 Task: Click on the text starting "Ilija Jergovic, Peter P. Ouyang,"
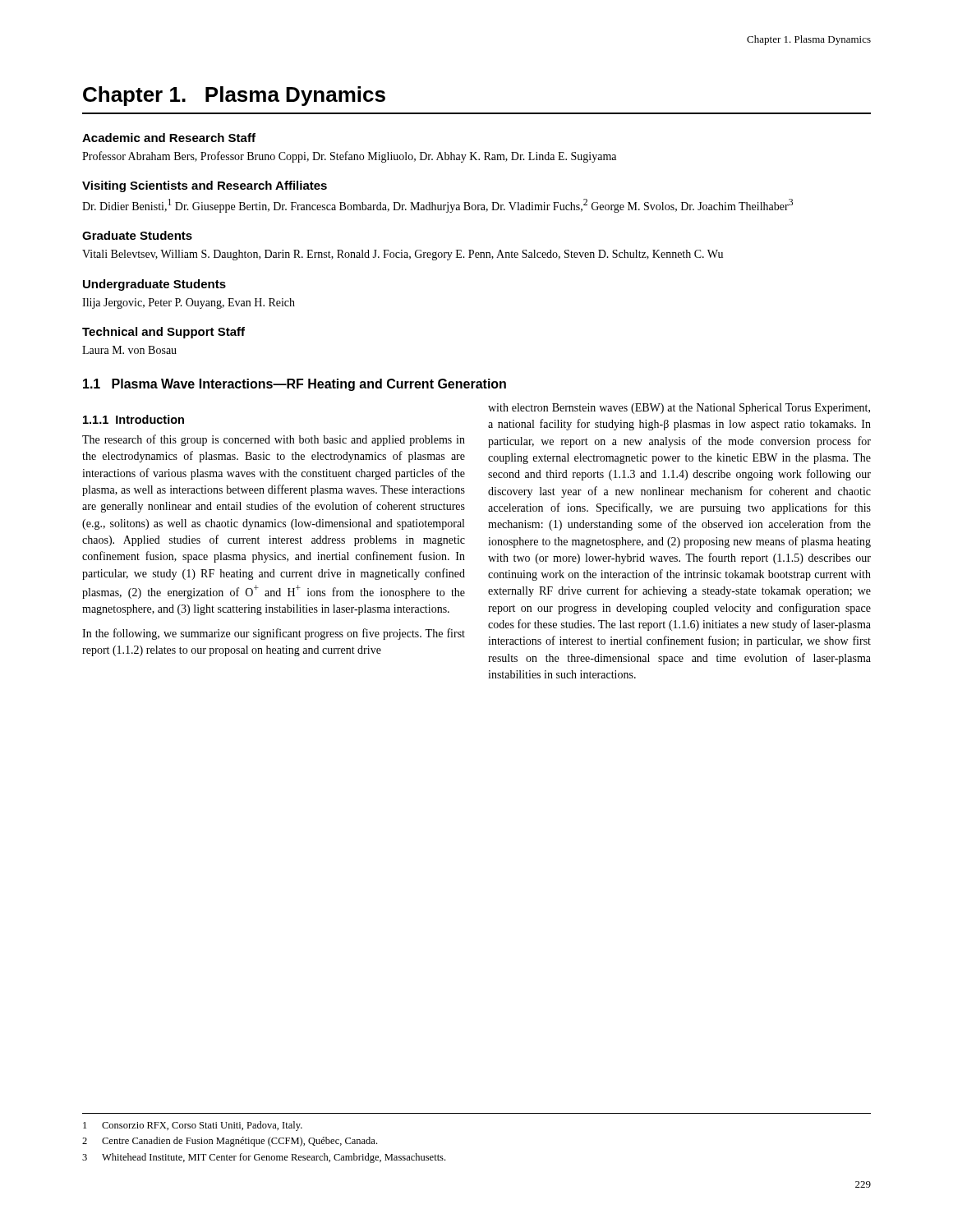189,302
